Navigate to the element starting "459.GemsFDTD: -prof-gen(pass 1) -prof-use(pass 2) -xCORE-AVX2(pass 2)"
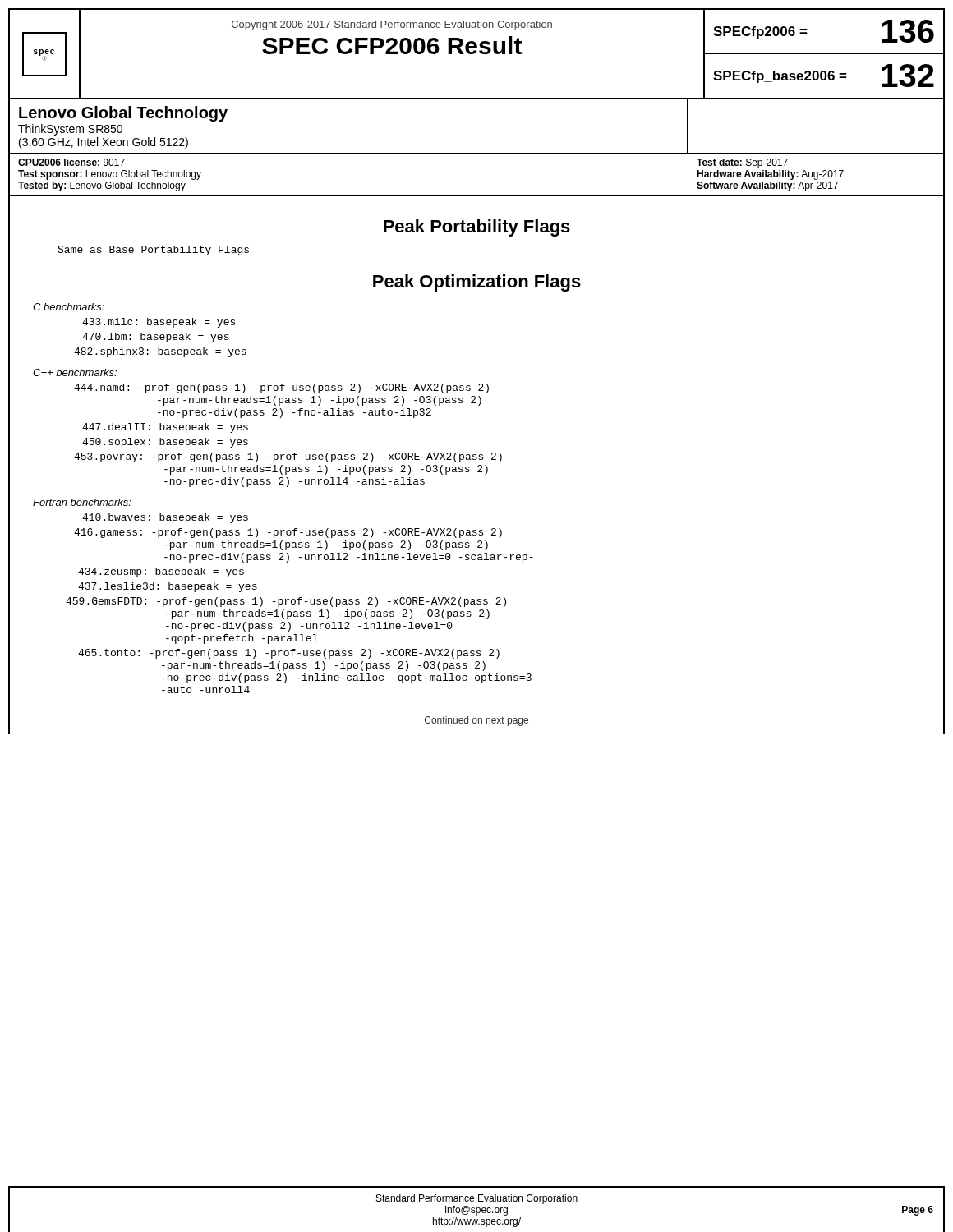 (287, 620)
